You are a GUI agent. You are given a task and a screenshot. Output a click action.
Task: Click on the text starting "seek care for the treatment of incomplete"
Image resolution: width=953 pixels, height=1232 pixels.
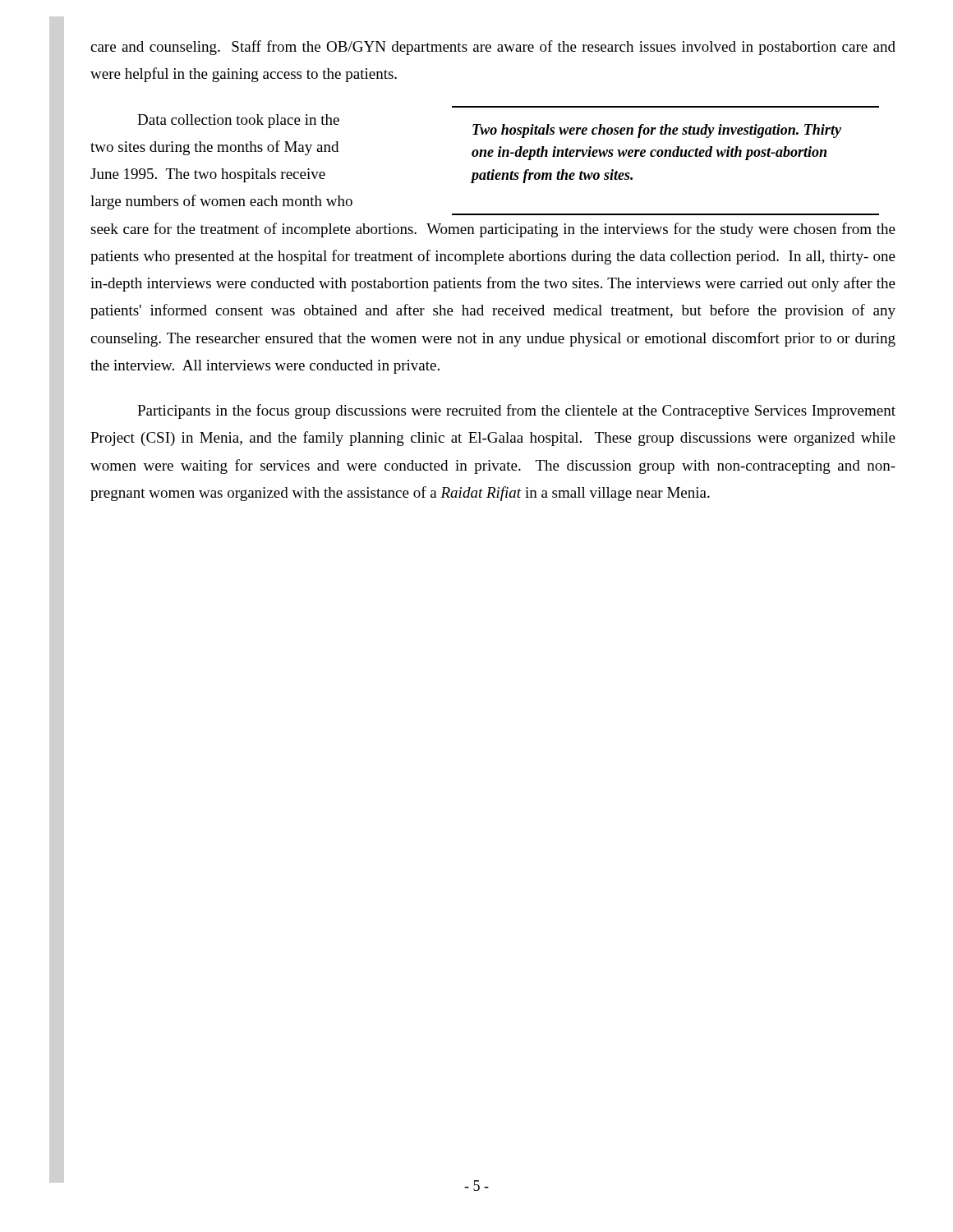point(493,297)
